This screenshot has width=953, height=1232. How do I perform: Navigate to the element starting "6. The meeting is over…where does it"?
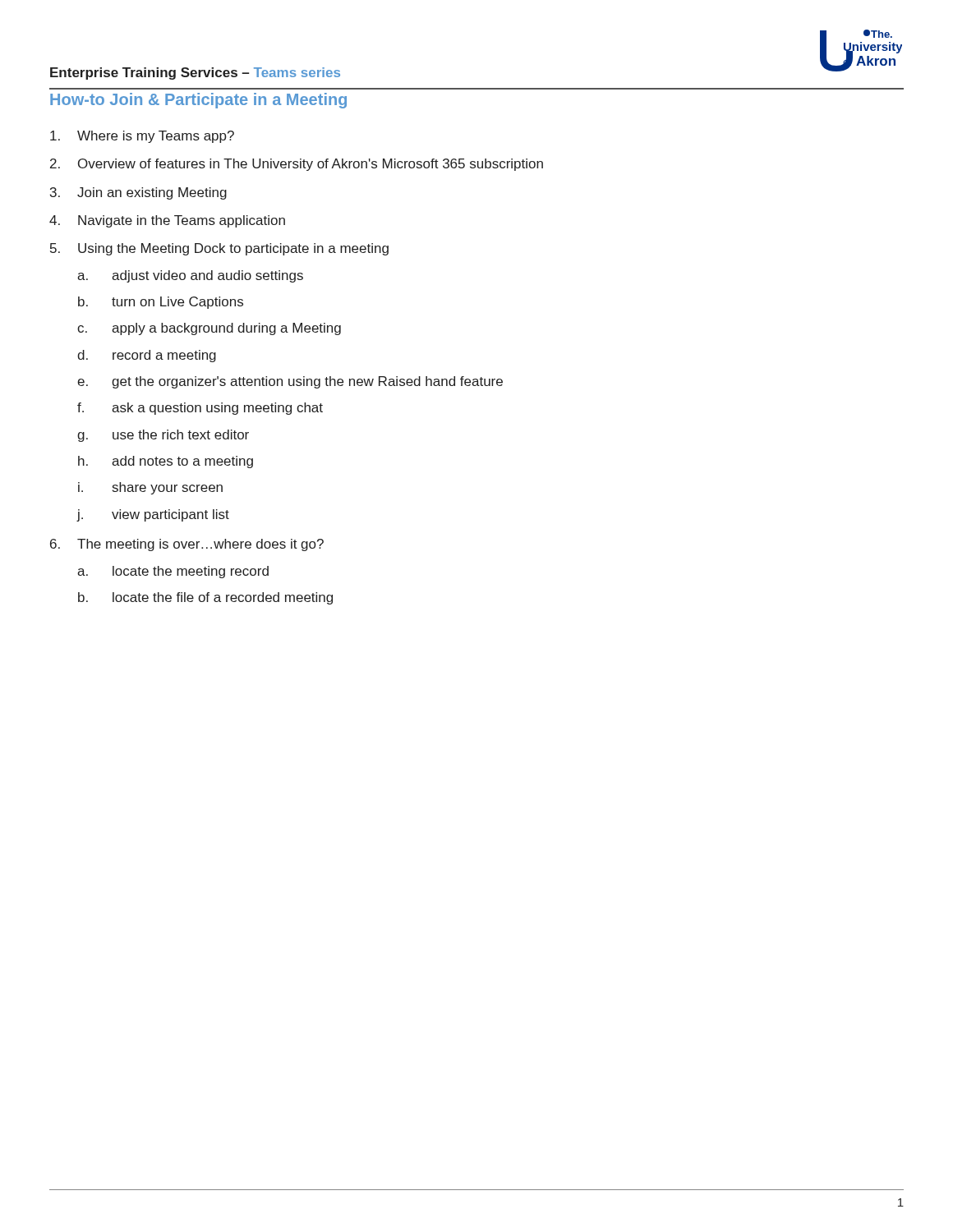(192, 574)
